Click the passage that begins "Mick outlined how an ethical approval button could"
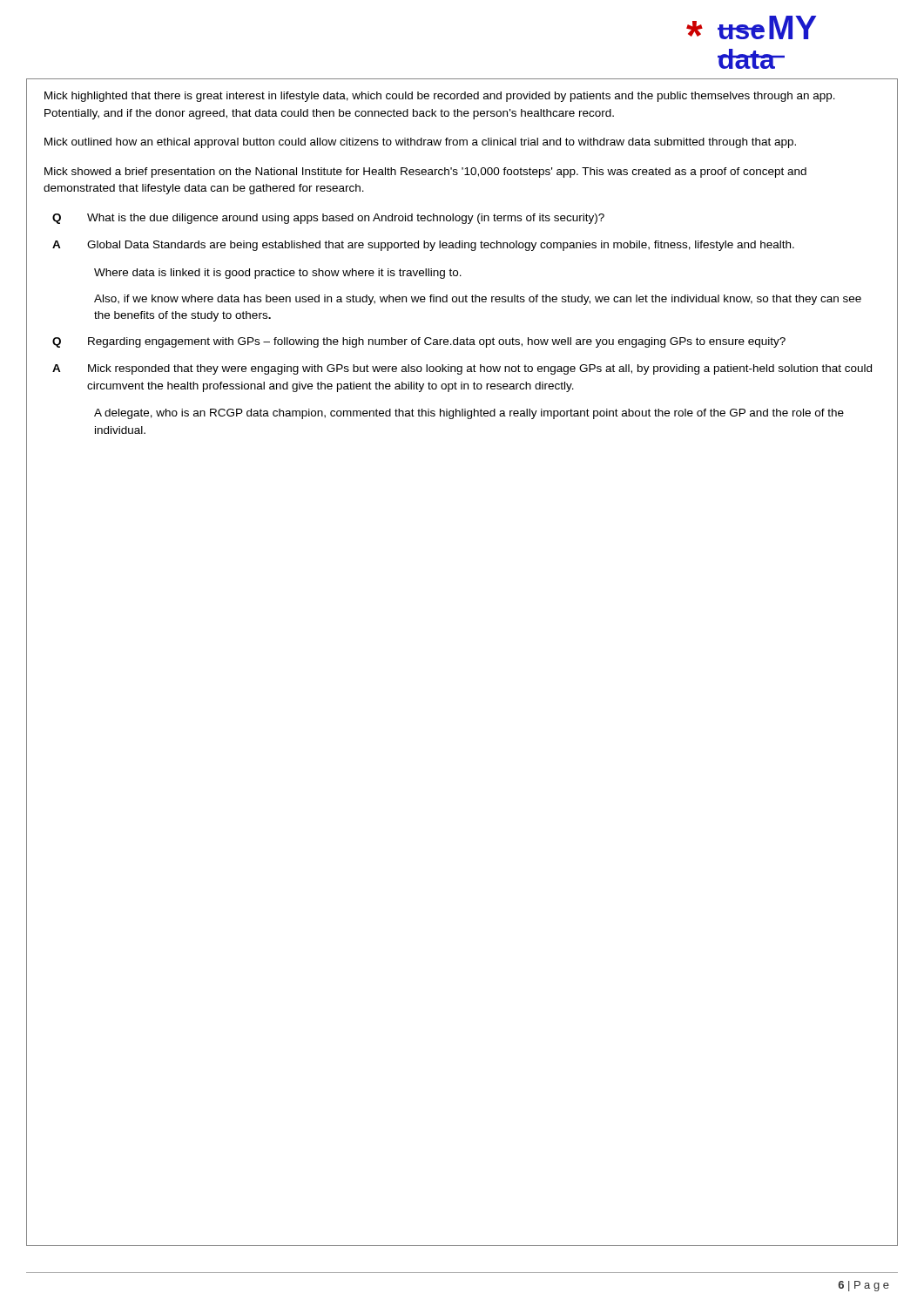Screen dimensions: 1307x924 [420, 142]
